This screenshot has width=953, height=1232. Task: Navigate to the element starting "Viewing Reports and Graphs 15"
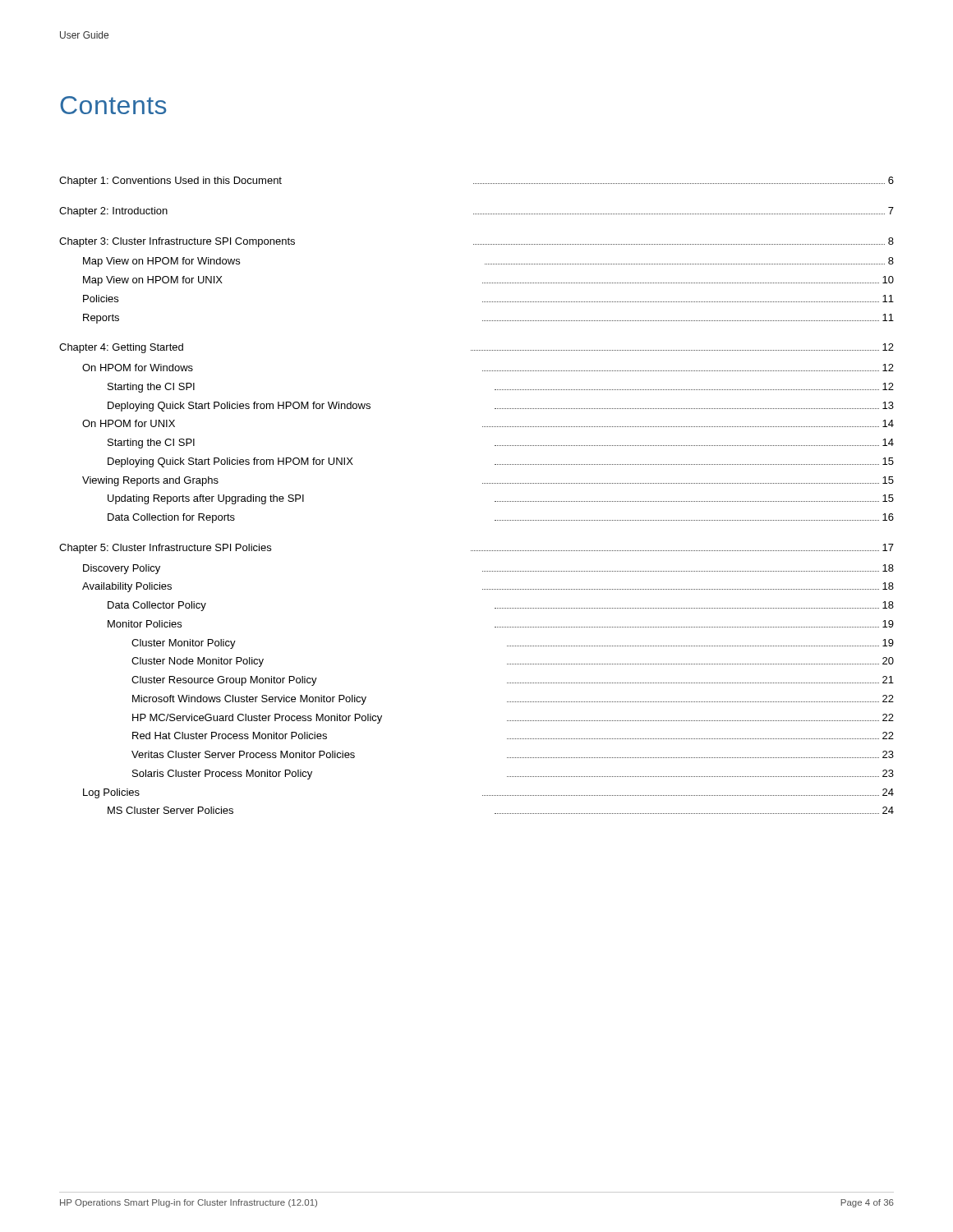488,480
